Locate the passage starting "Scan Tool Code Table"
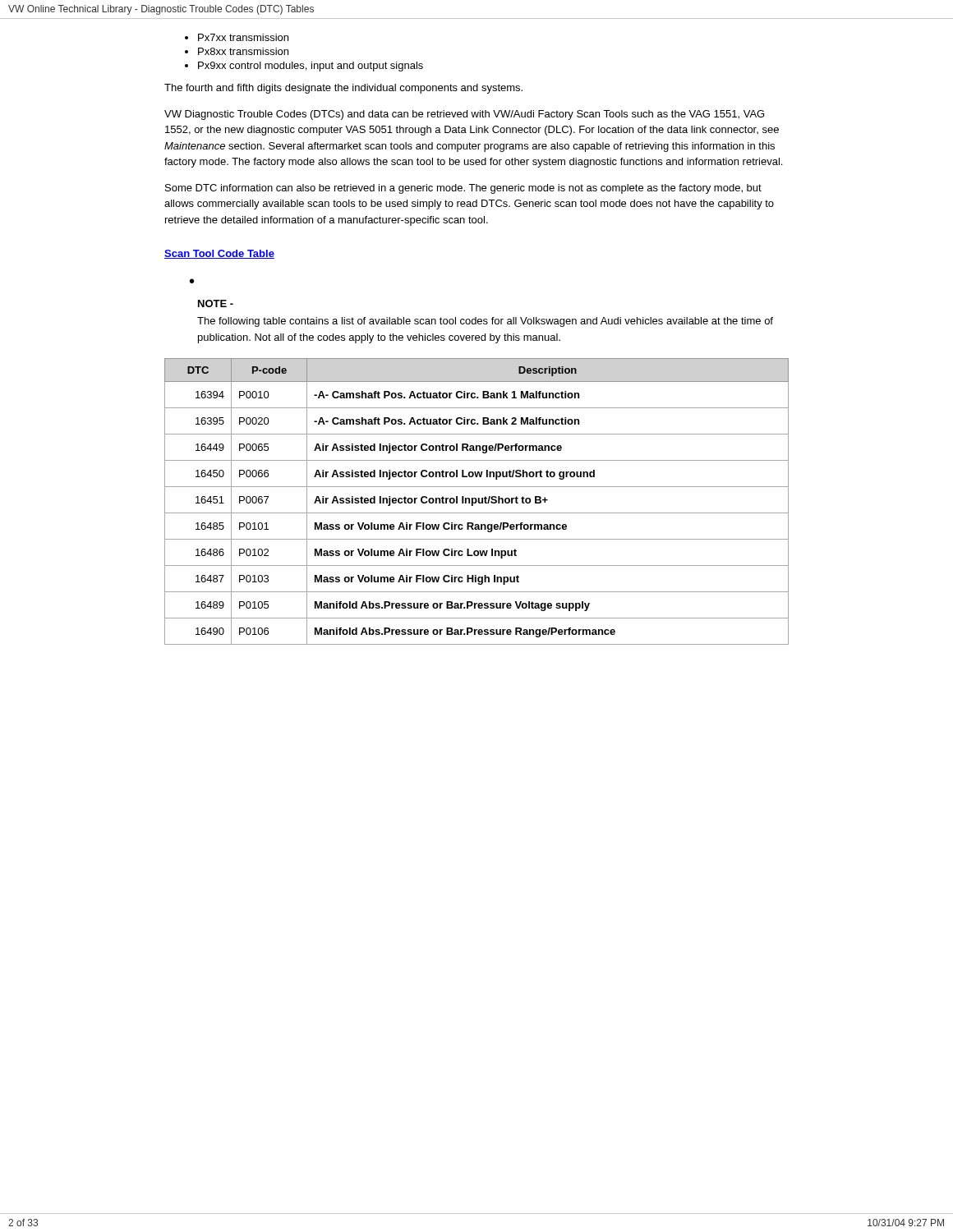This screenshot has width=953, height=1232. point(219,253)
